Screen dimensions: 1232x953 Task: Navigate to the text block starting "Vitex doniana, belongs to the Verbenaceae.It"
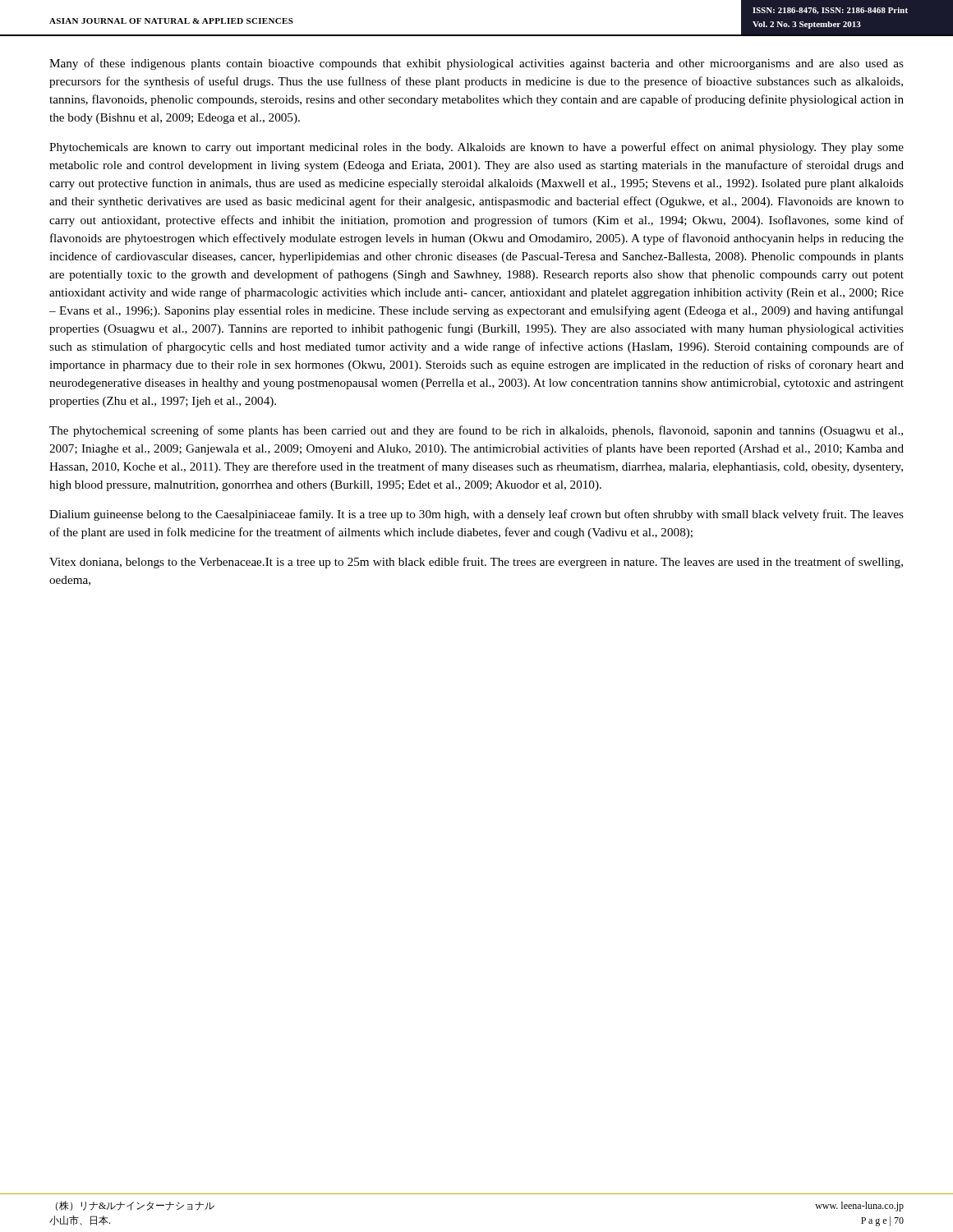(476, 570)
